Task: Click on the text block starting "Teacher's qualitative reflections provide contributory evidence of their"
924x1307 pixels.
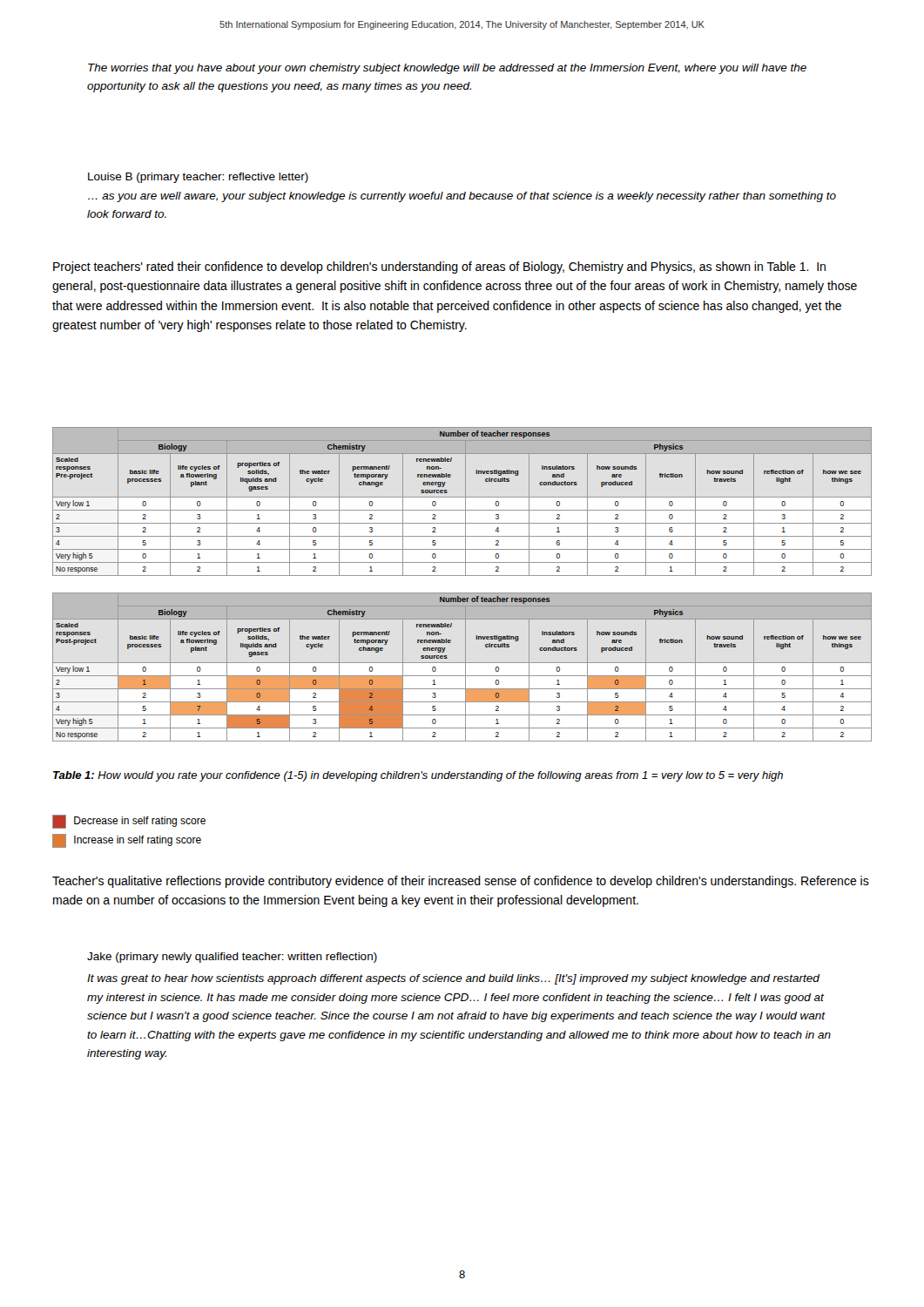Action: click(x=461, y=891)
